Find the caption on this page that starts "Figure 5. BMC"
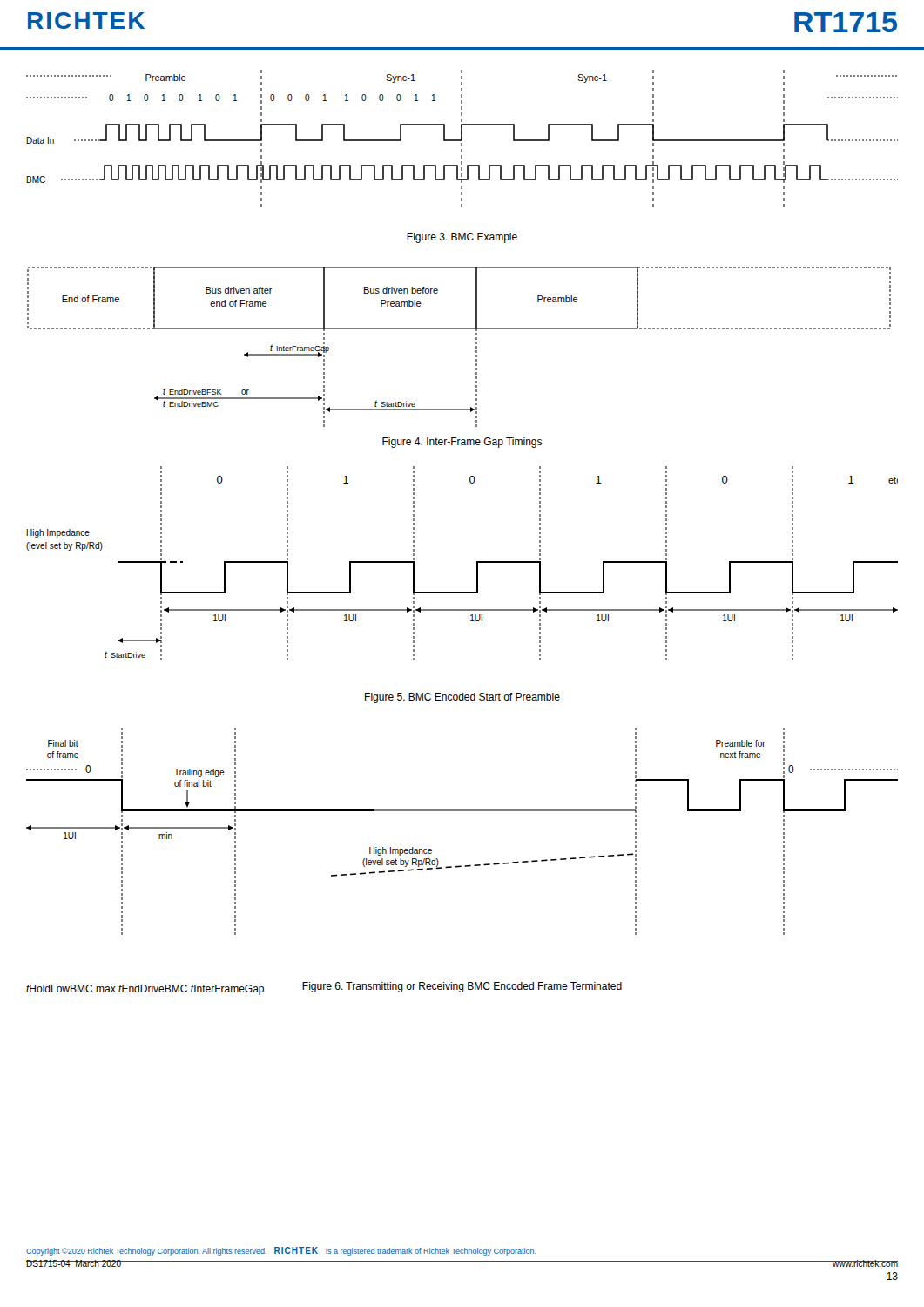924x1307 pixels. (x=462, y=697)
